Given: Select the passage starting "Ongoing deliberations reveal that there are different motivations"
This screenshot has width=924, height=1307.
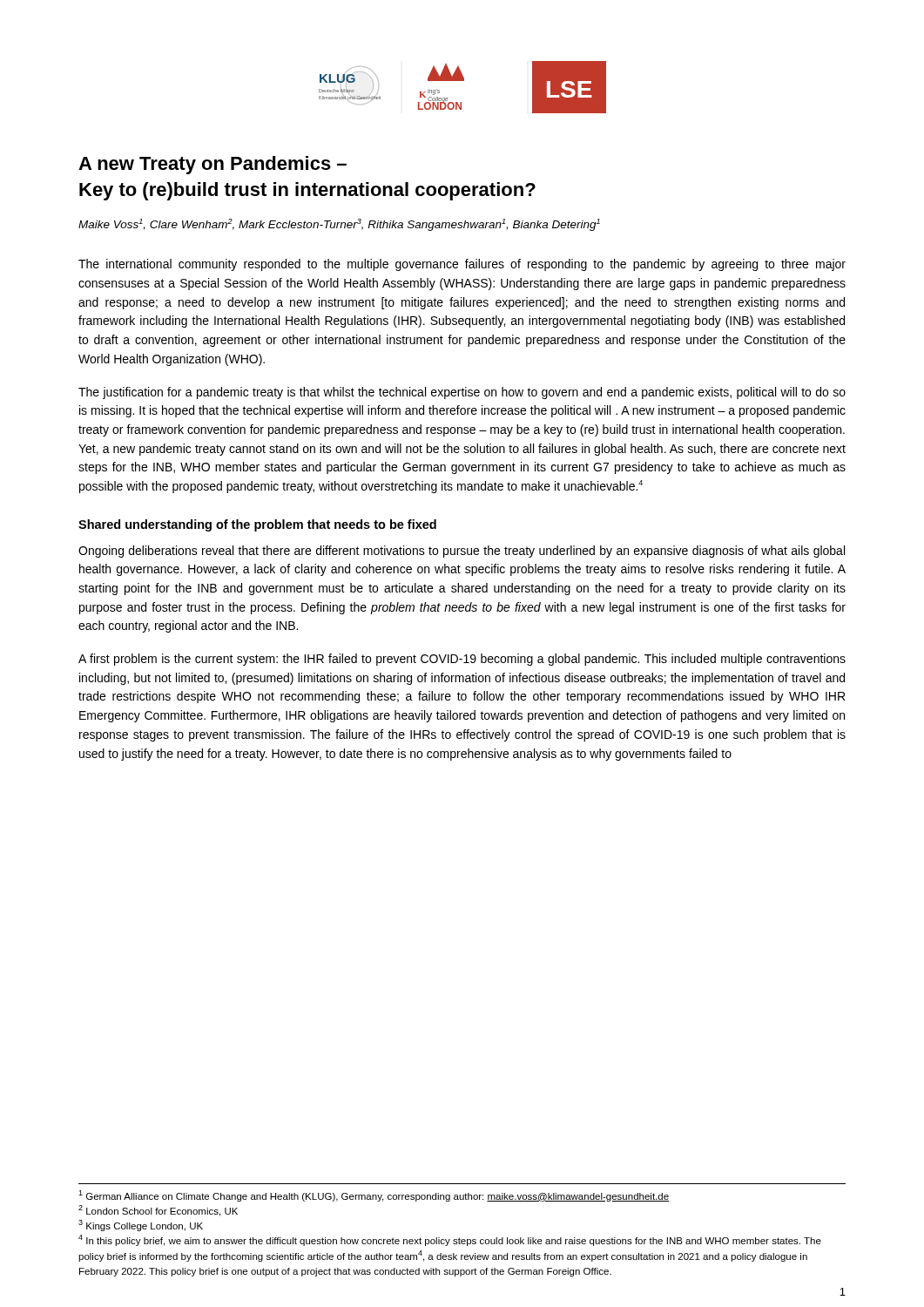Looking at the screenshot, I should (x=462, y=588).
